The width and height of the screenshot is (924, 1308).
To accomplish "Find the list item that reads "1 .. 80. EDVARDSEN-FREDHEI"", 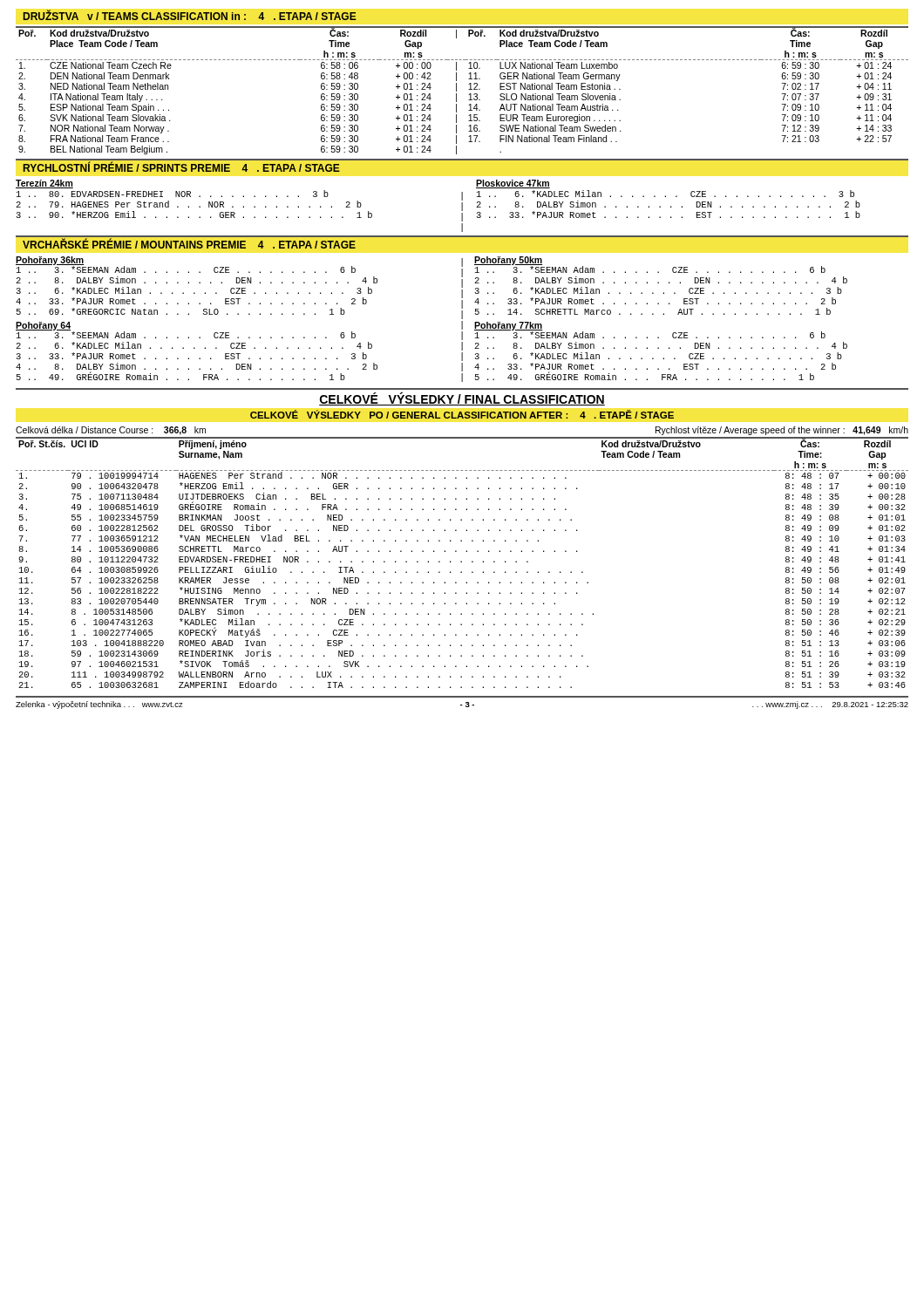I will click(172, 194).
